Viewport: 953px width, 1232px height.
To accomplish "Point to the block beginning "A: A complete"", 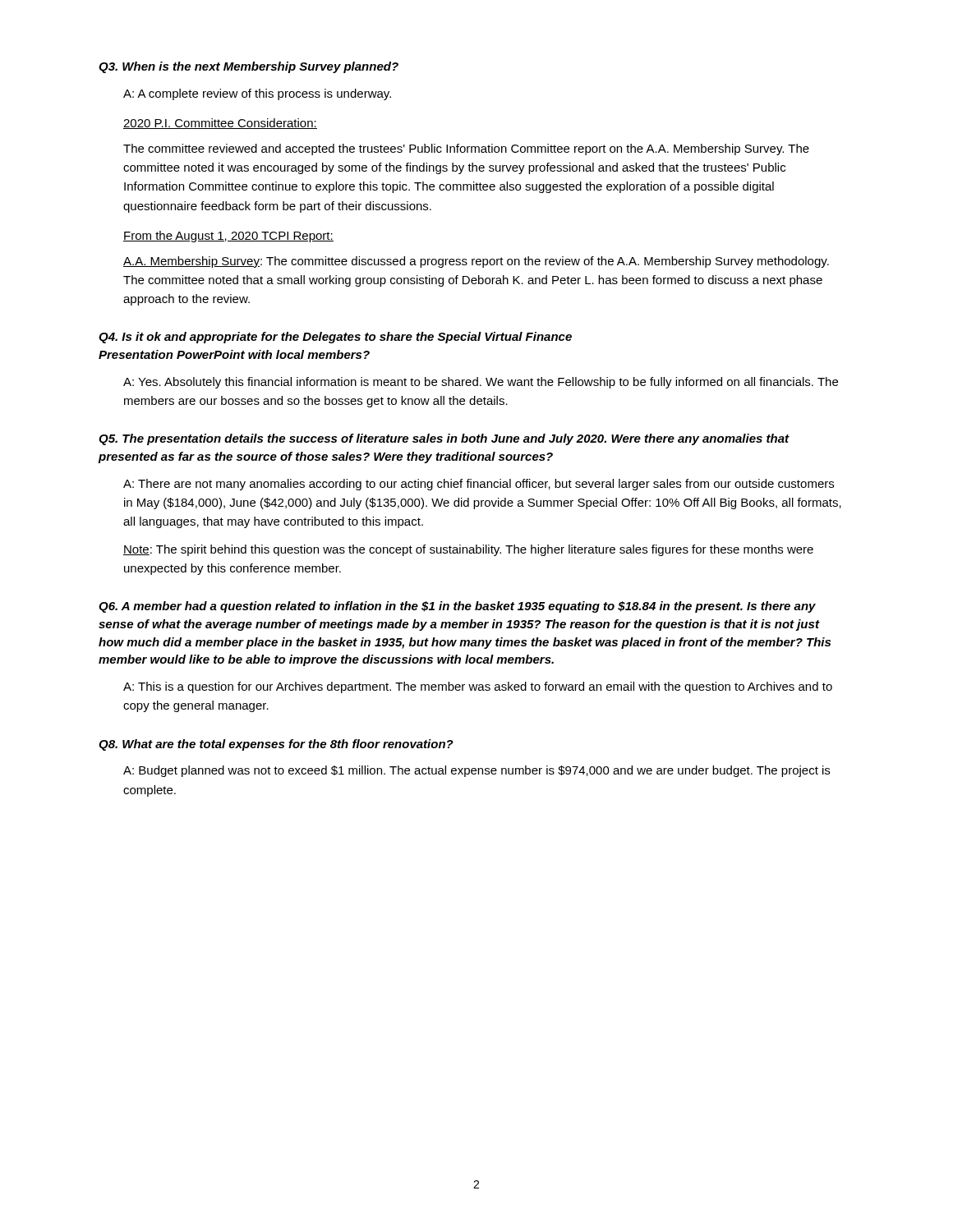I will click(258, 93).
